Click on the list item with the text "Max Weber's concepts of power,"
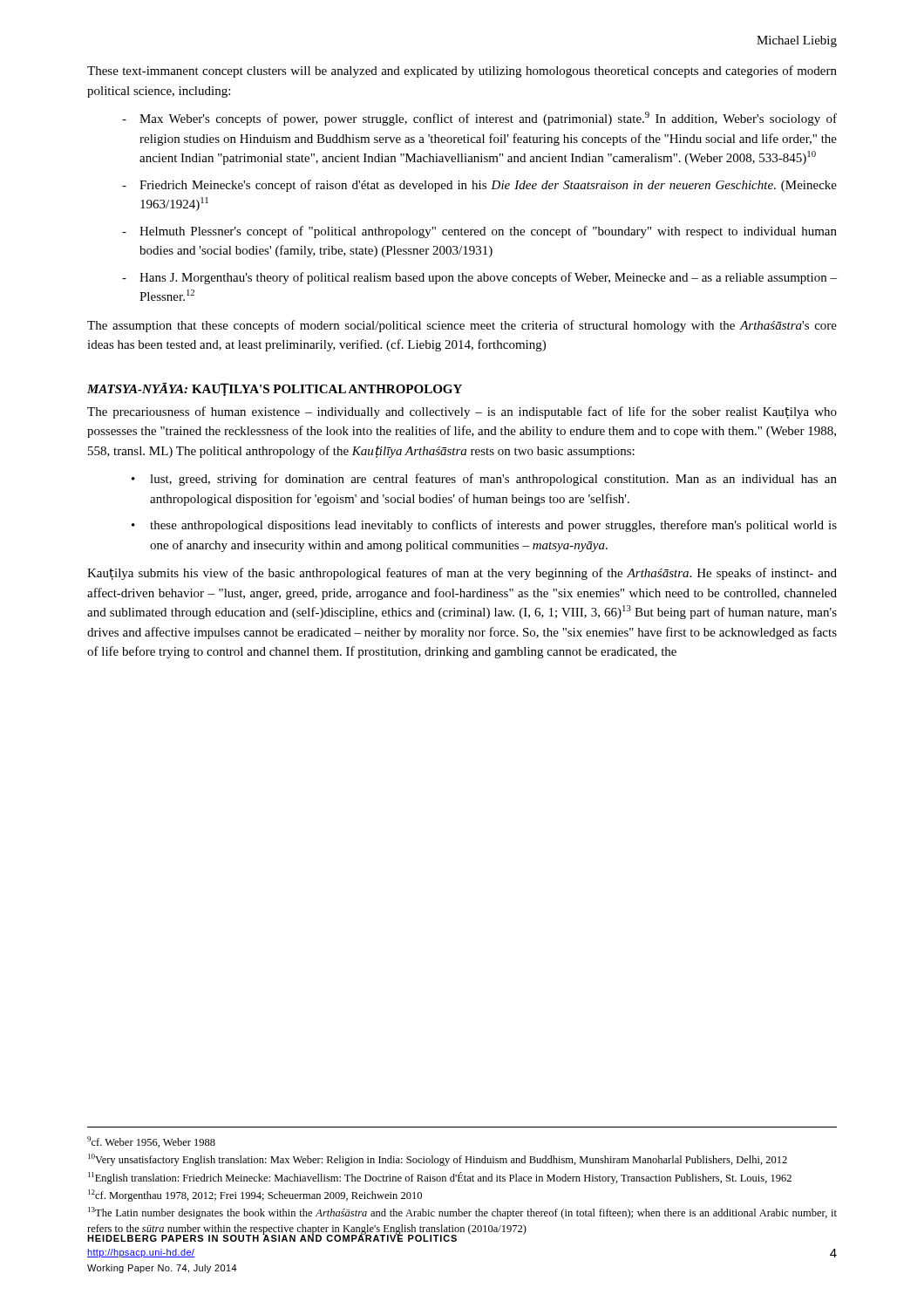924x1308 pixels. pos(488,137)
